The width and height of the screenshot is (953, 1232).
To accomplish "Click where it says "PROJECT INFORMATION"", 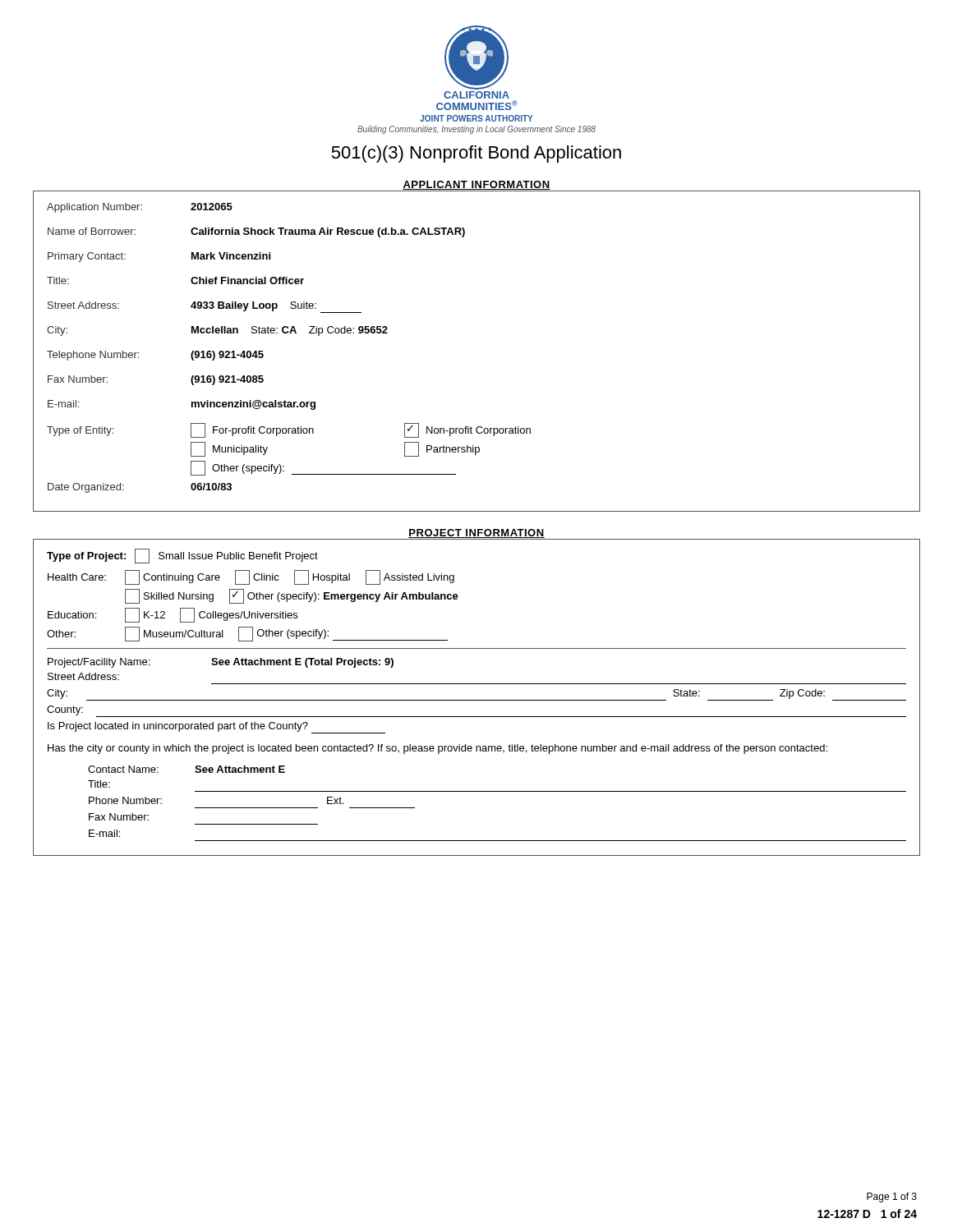I will pyautogui.click(x=476, y=533).
